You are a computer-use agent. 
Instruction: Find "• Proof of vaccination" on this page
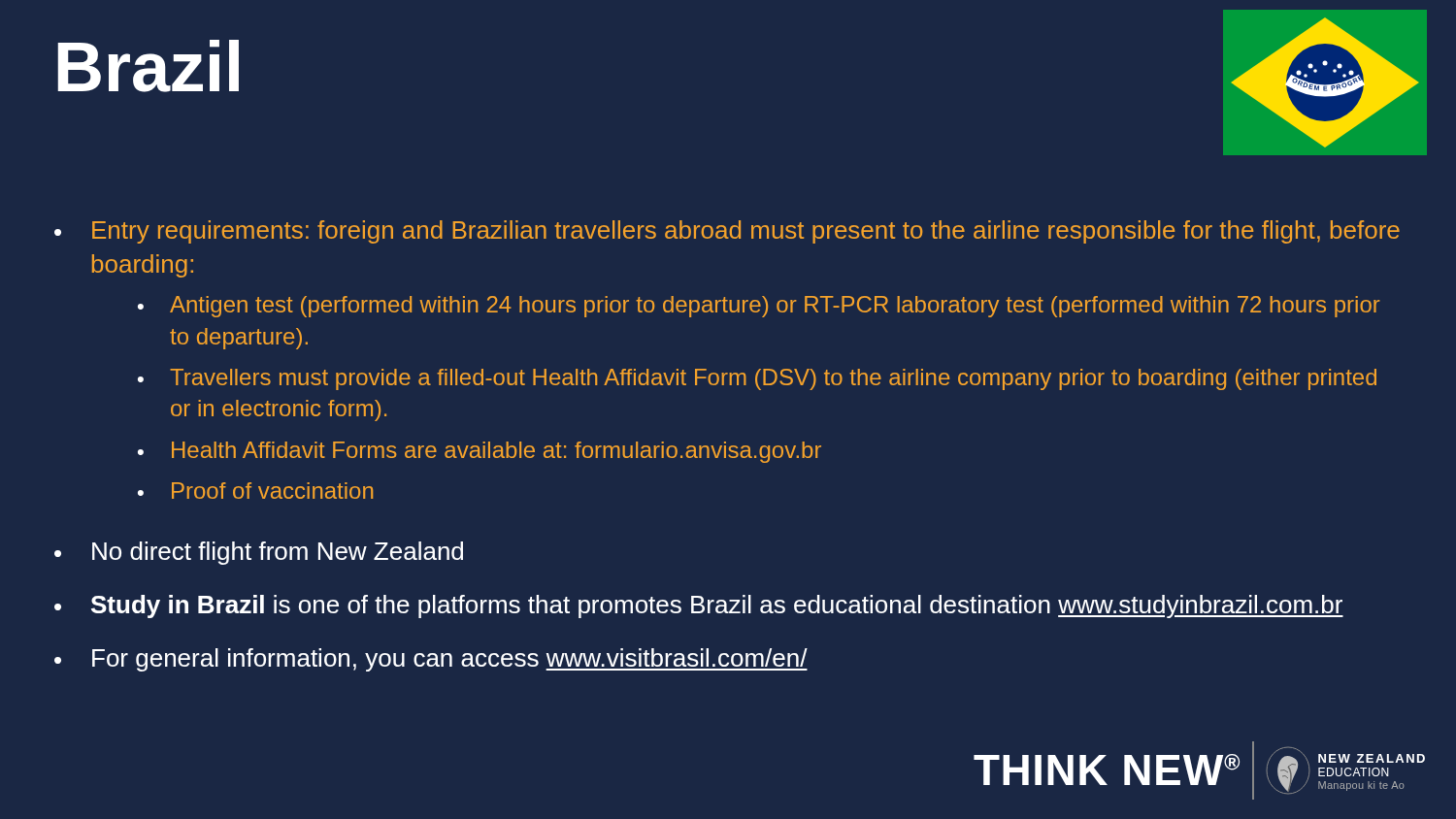[256, 492]
